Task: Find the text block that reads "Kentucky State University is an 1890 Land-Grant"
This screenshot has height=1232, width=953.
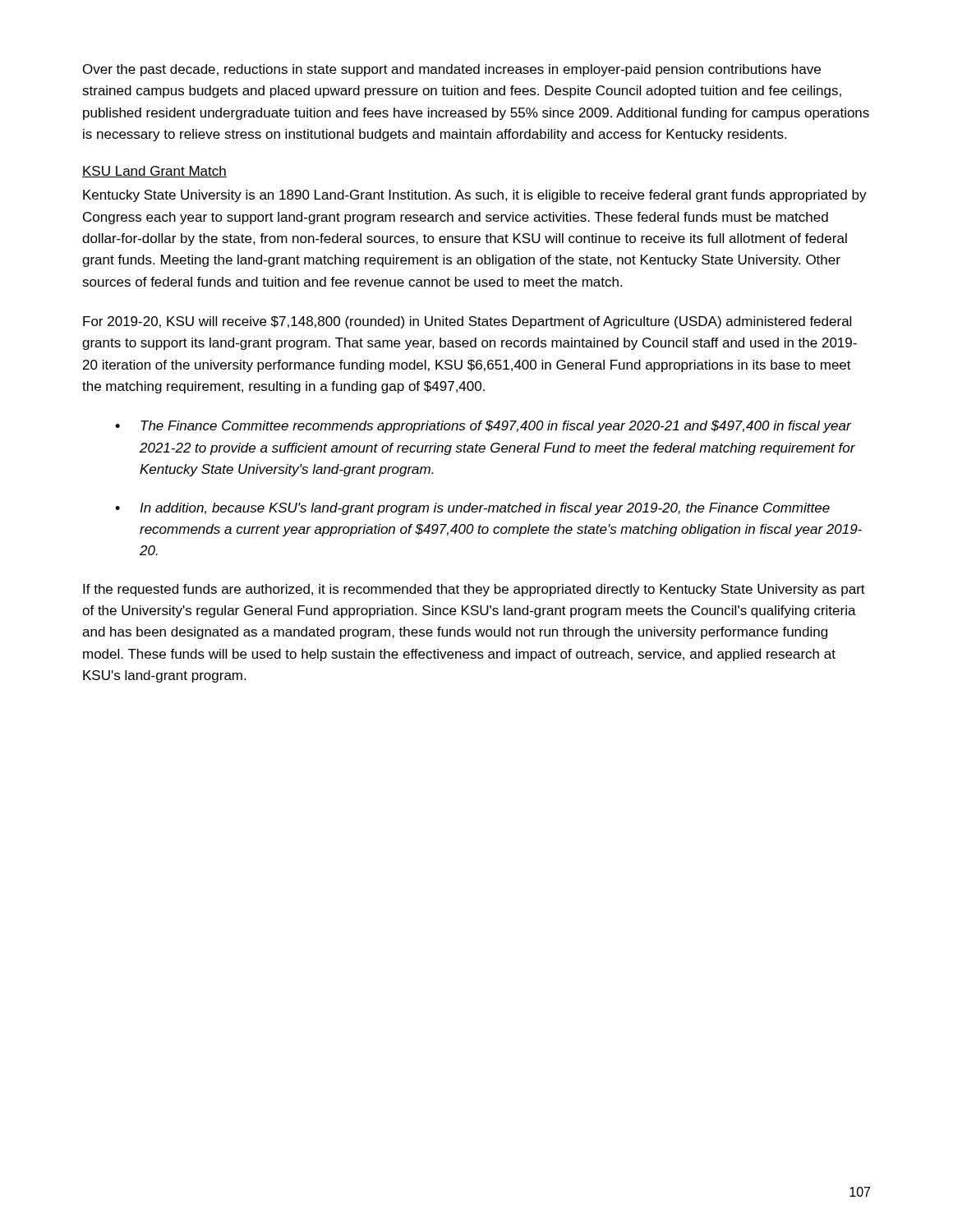Action: point(474,239)
